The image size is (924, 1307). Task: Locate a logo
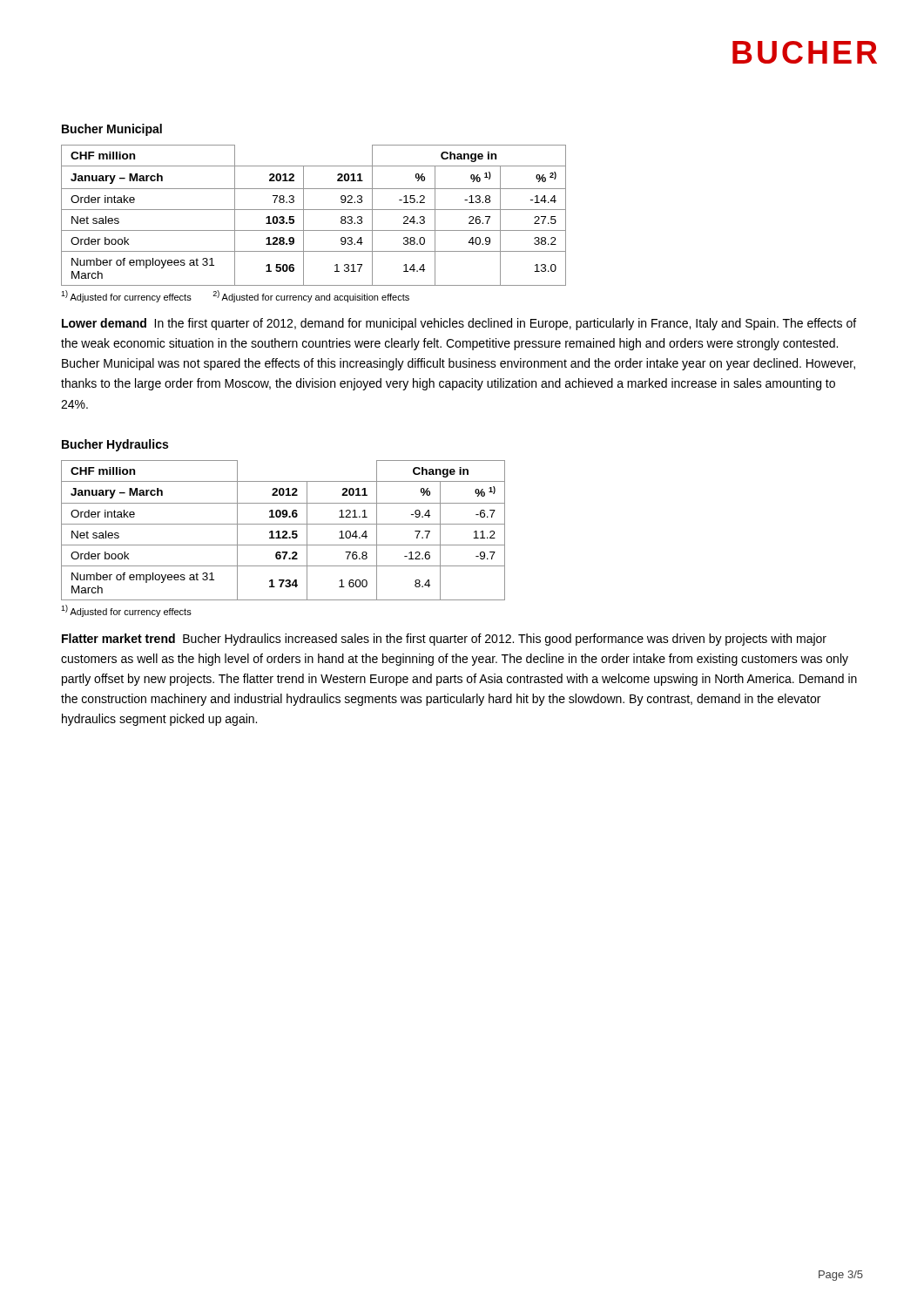click(x=806, y=53)
